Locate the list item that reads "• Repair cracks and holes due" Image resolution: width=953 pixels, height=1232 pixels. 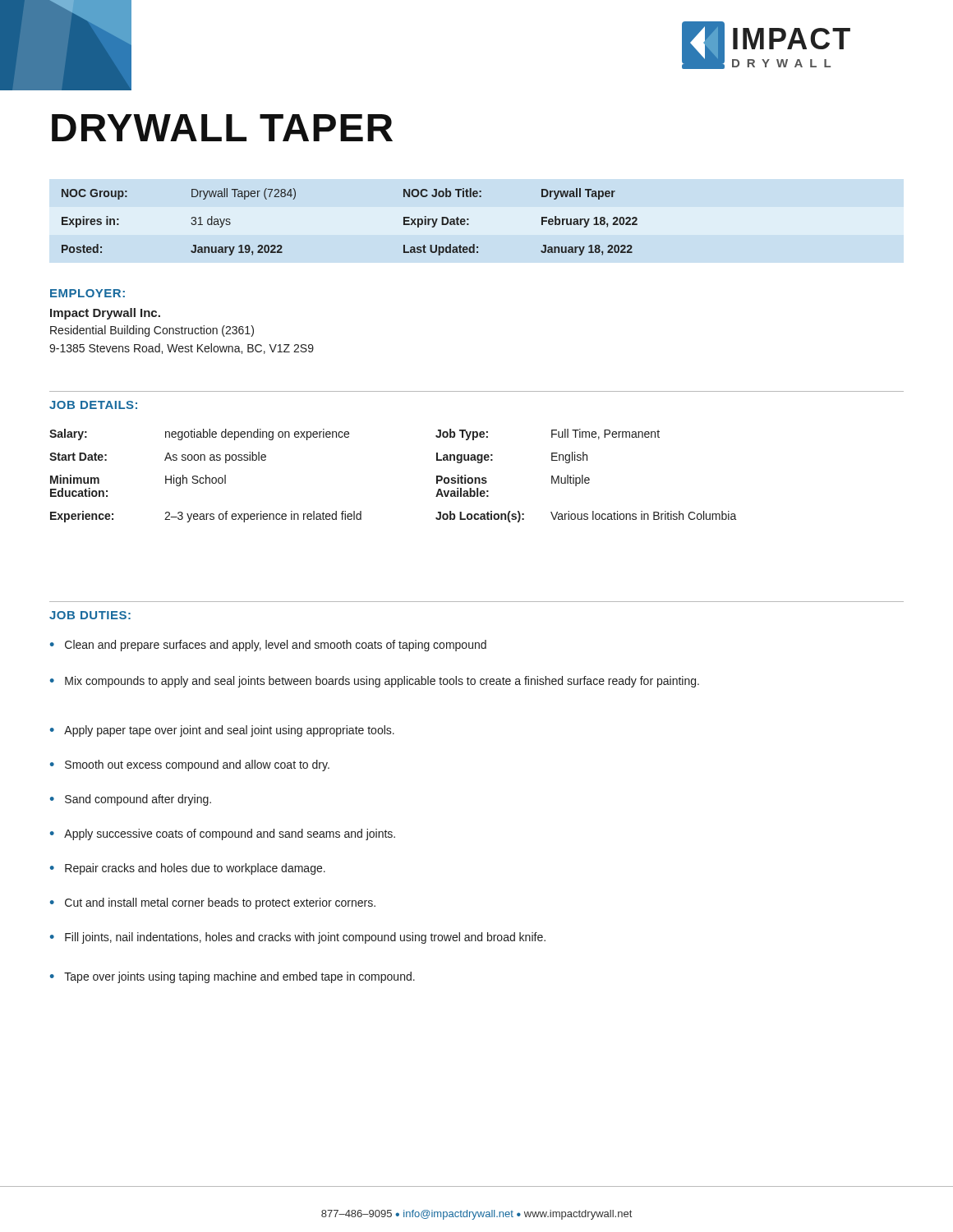(188, 869)
